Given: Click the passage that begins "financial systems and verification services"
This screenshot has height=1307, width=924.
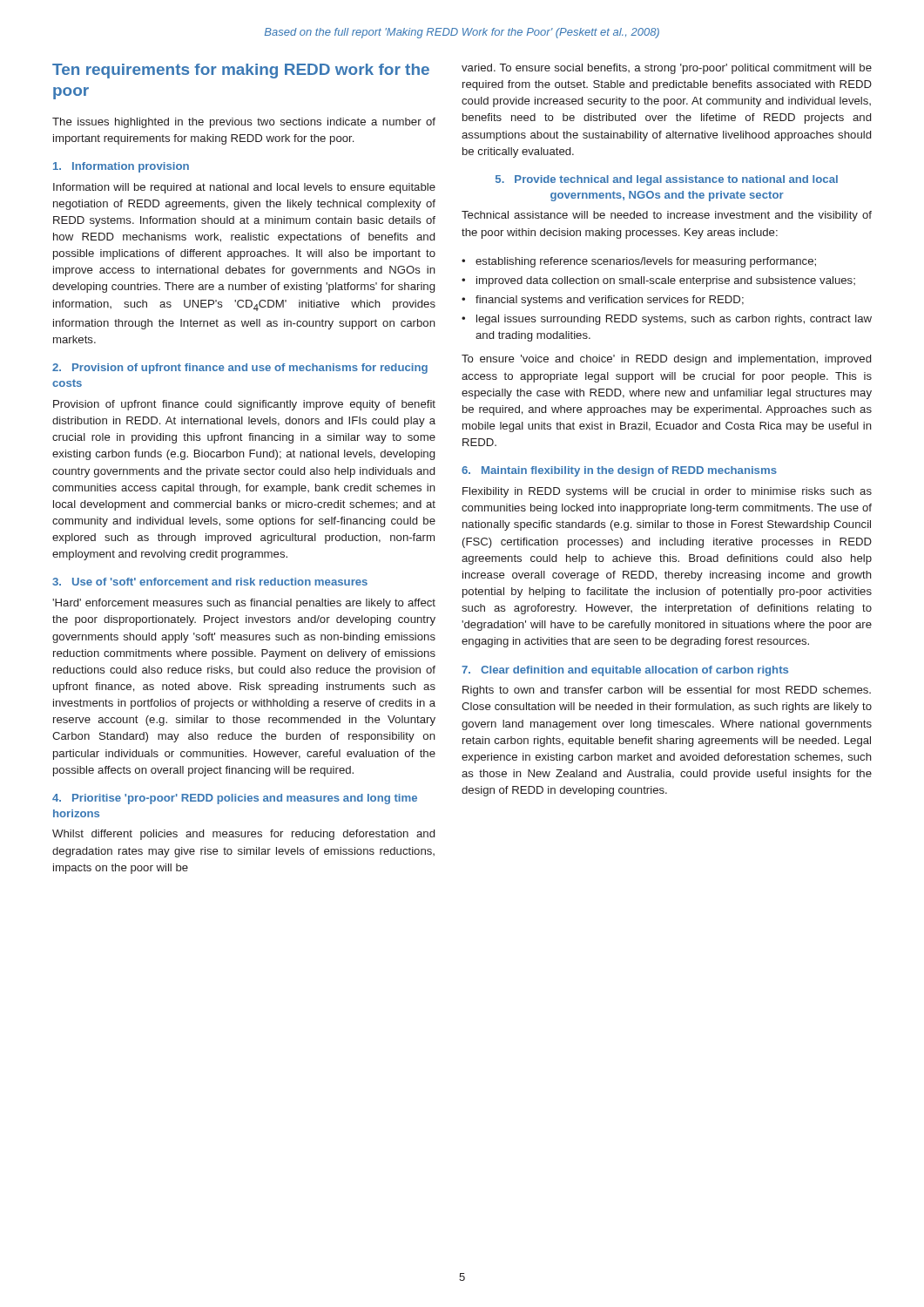Looking at the screenshot, I should coord(610,299).
